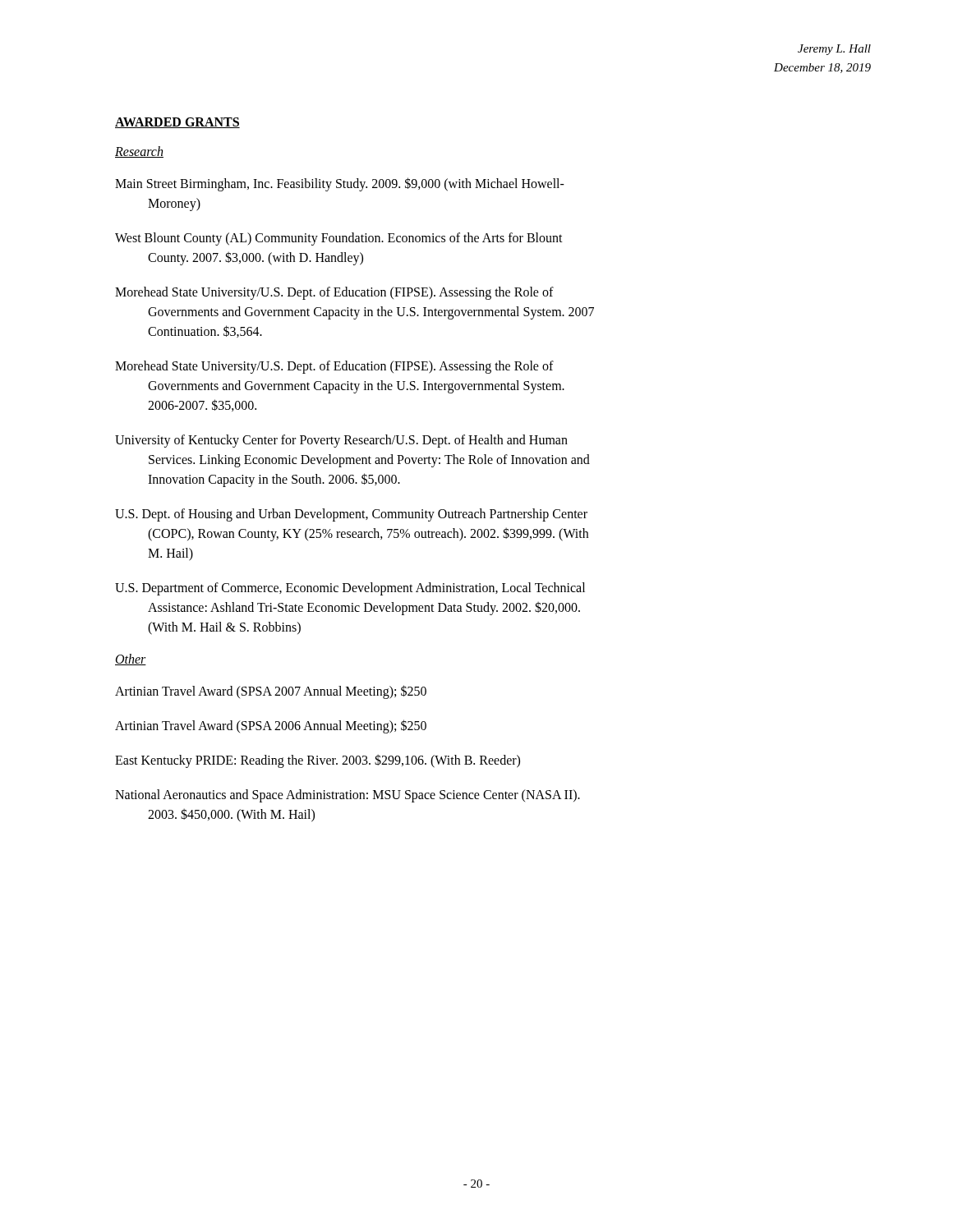Click on the passage starting "National Aeronautics and Space"
Viewport: 953px width, 1232px height.
[x=485, y=805]
